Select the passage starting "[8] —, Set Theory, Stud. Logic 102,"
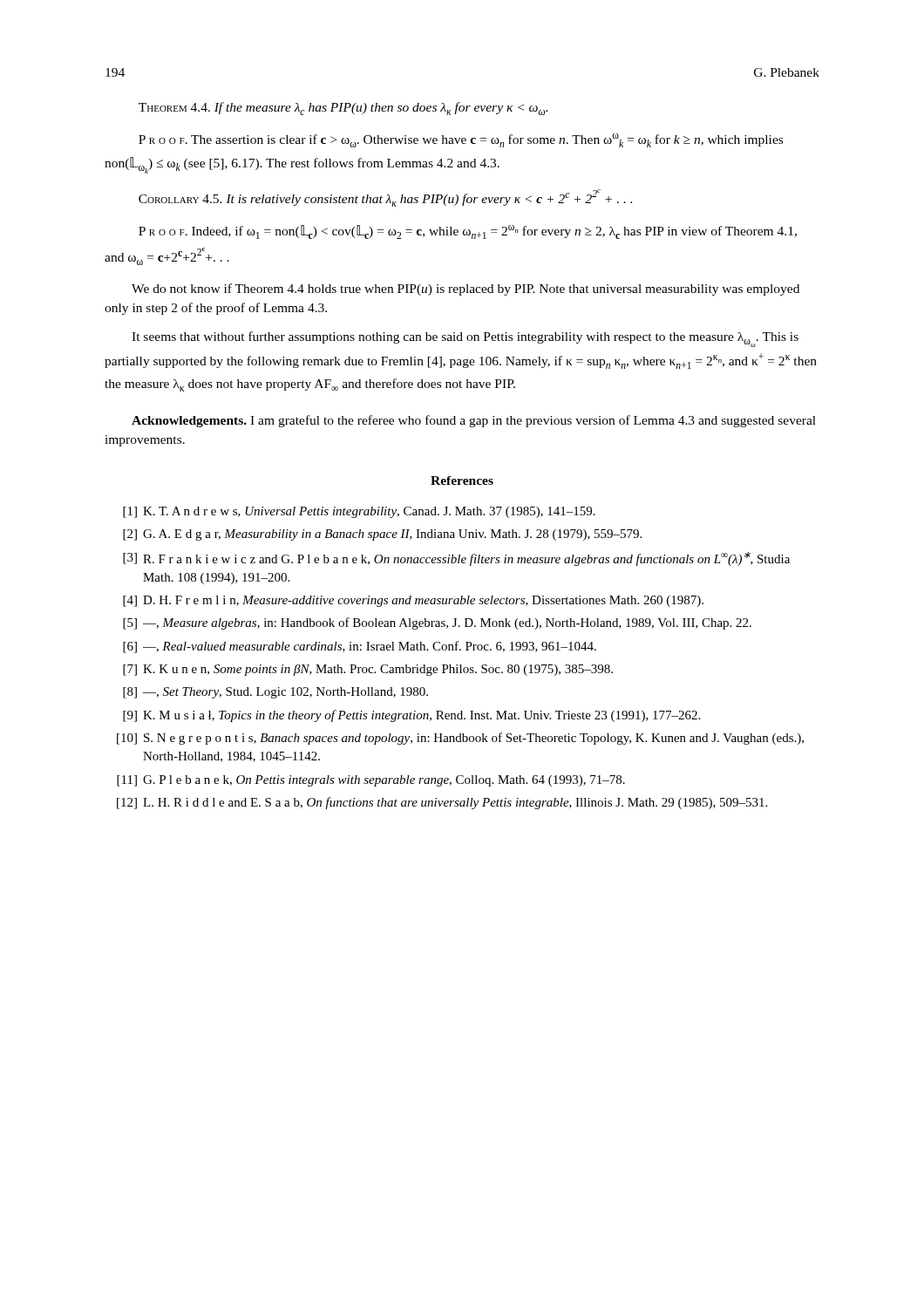Image resolution: width=924 pixels, height=1308 pixels. pos(275,693)
